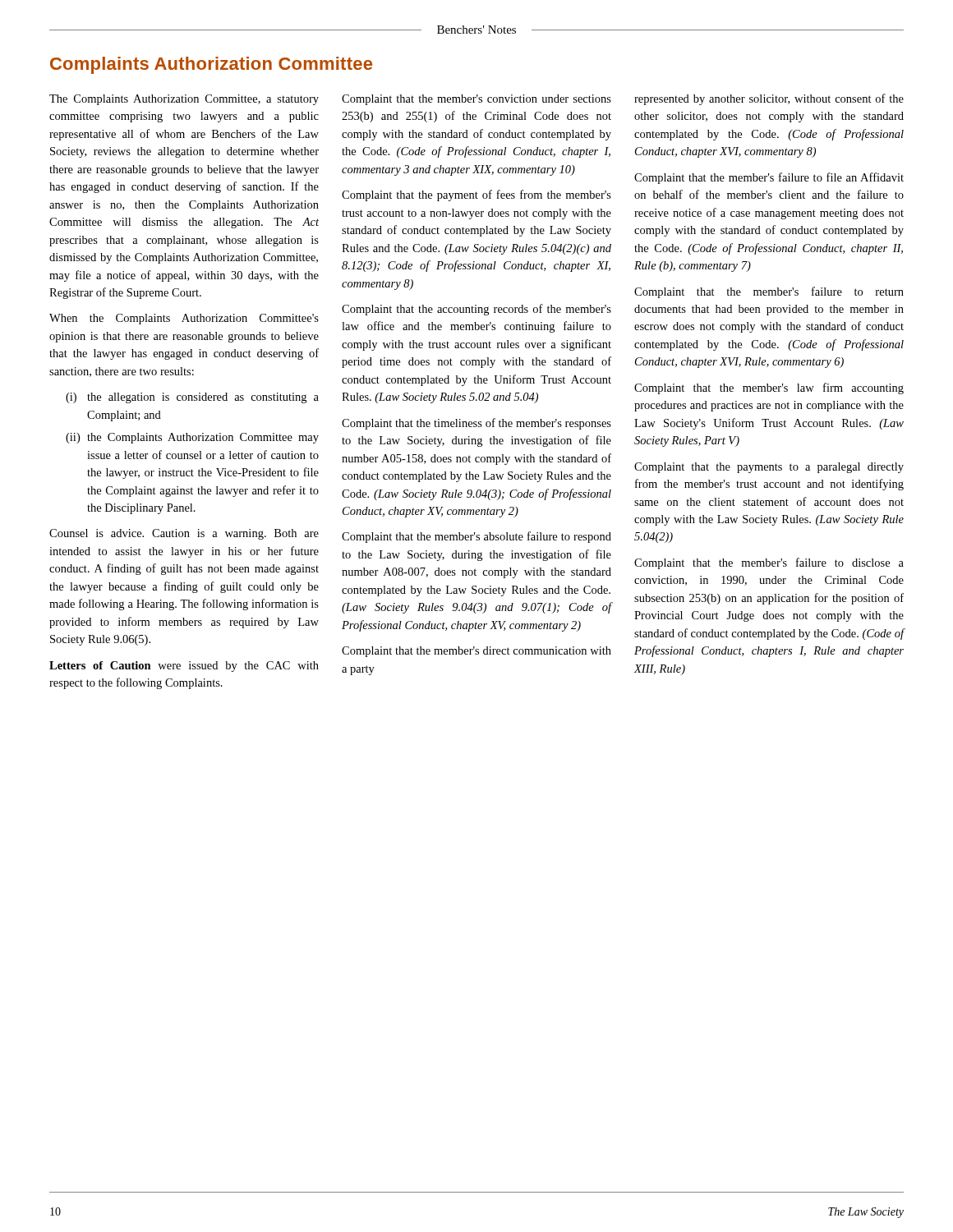Find the region starting "Complaint that the timeliness of the member's responses"
Screen dimensions: 1232x953
pyautogui.click(x=476, y=467)
